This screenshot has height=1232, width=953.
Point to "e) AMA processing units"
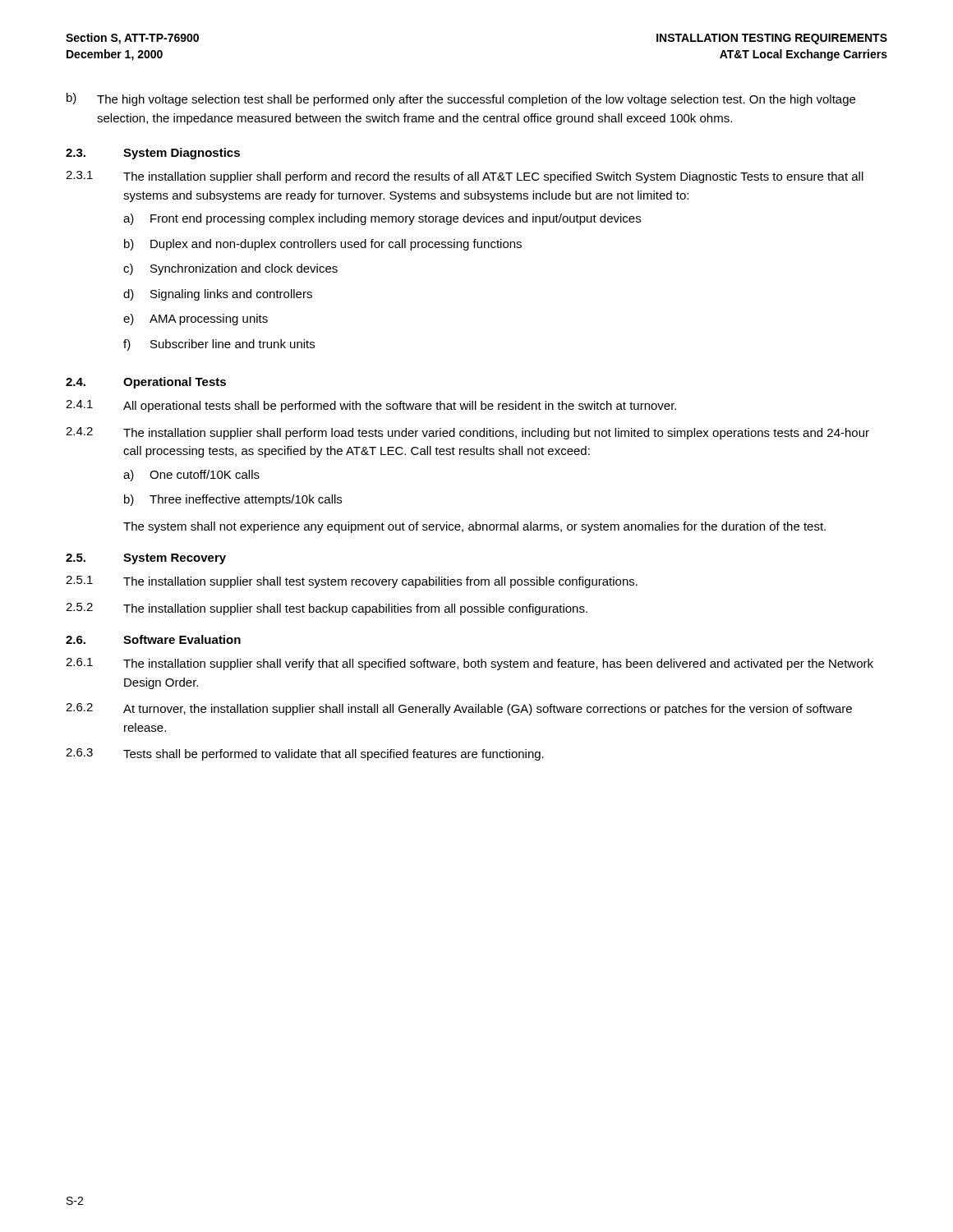pyautogui.click(x=196, y=319)
